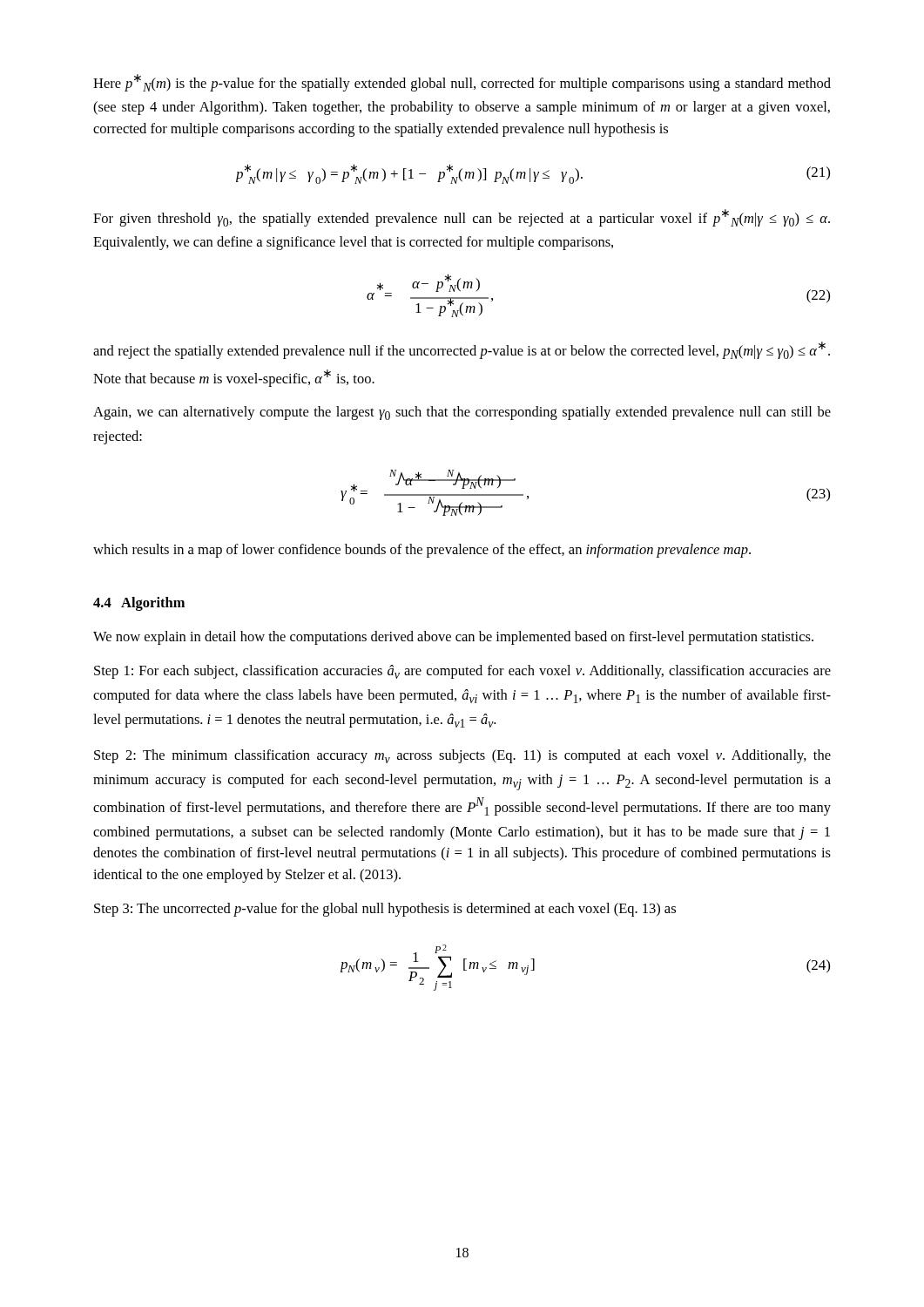Locate the text block that says "Again, we can alternatively compute the"
This screenshot has height=1307, width=924.
tap(462, 424)
